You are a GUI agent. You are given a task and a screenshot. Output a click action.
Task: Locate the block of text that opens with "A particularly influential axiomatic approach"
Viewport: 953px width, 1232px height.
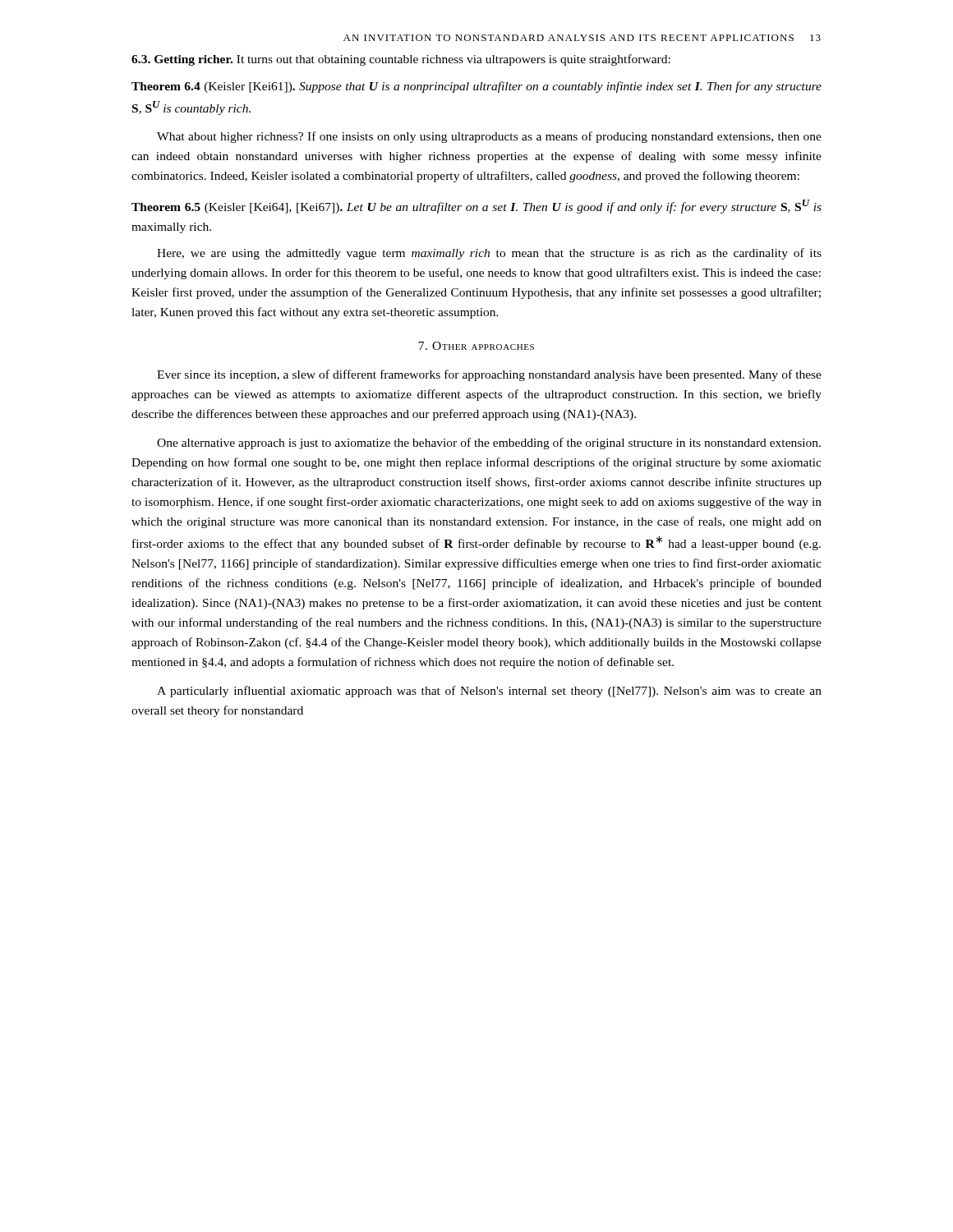(476, 701)
